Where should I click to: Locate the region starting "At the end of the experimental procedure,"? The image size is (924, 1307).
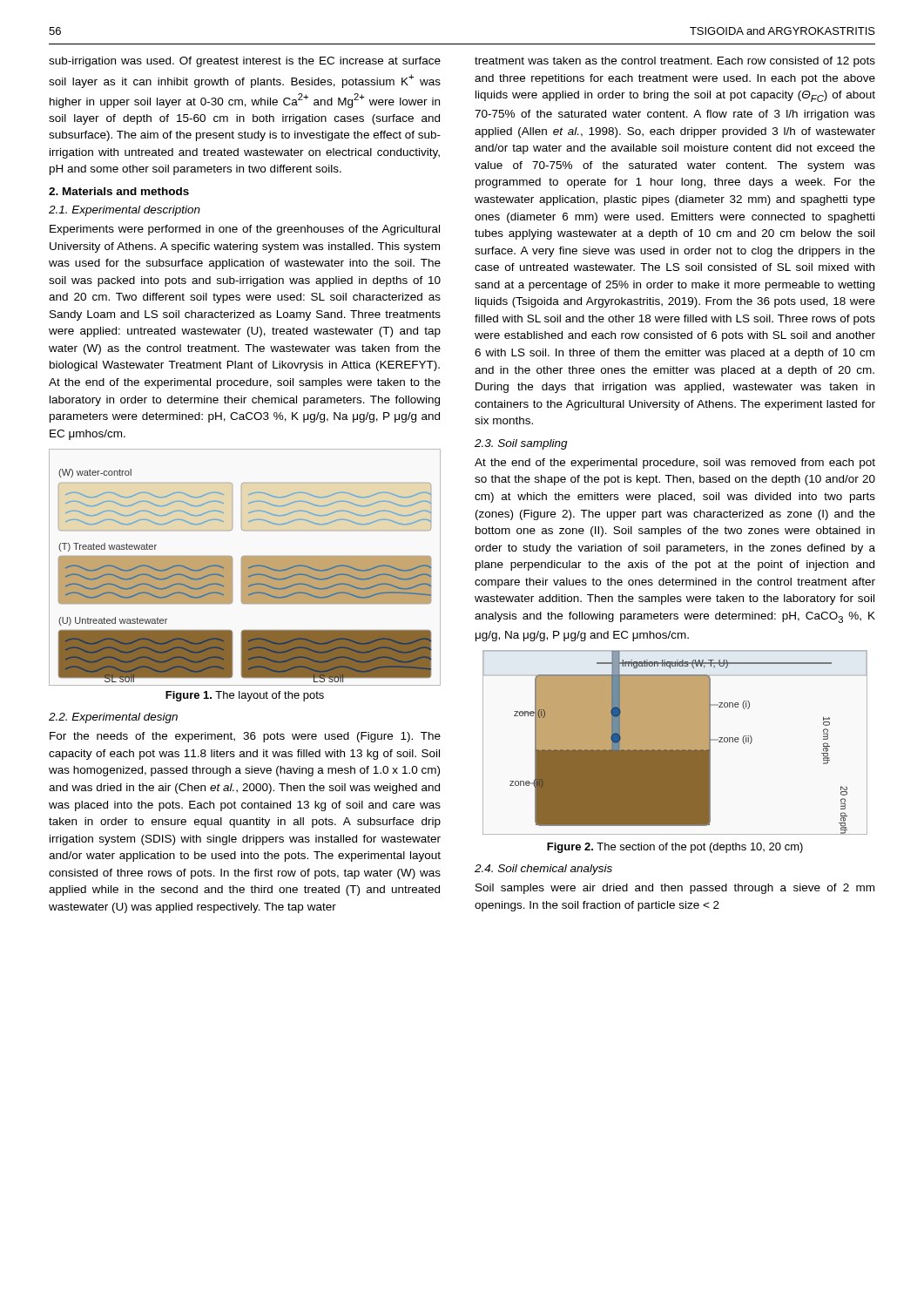point(675,549)
